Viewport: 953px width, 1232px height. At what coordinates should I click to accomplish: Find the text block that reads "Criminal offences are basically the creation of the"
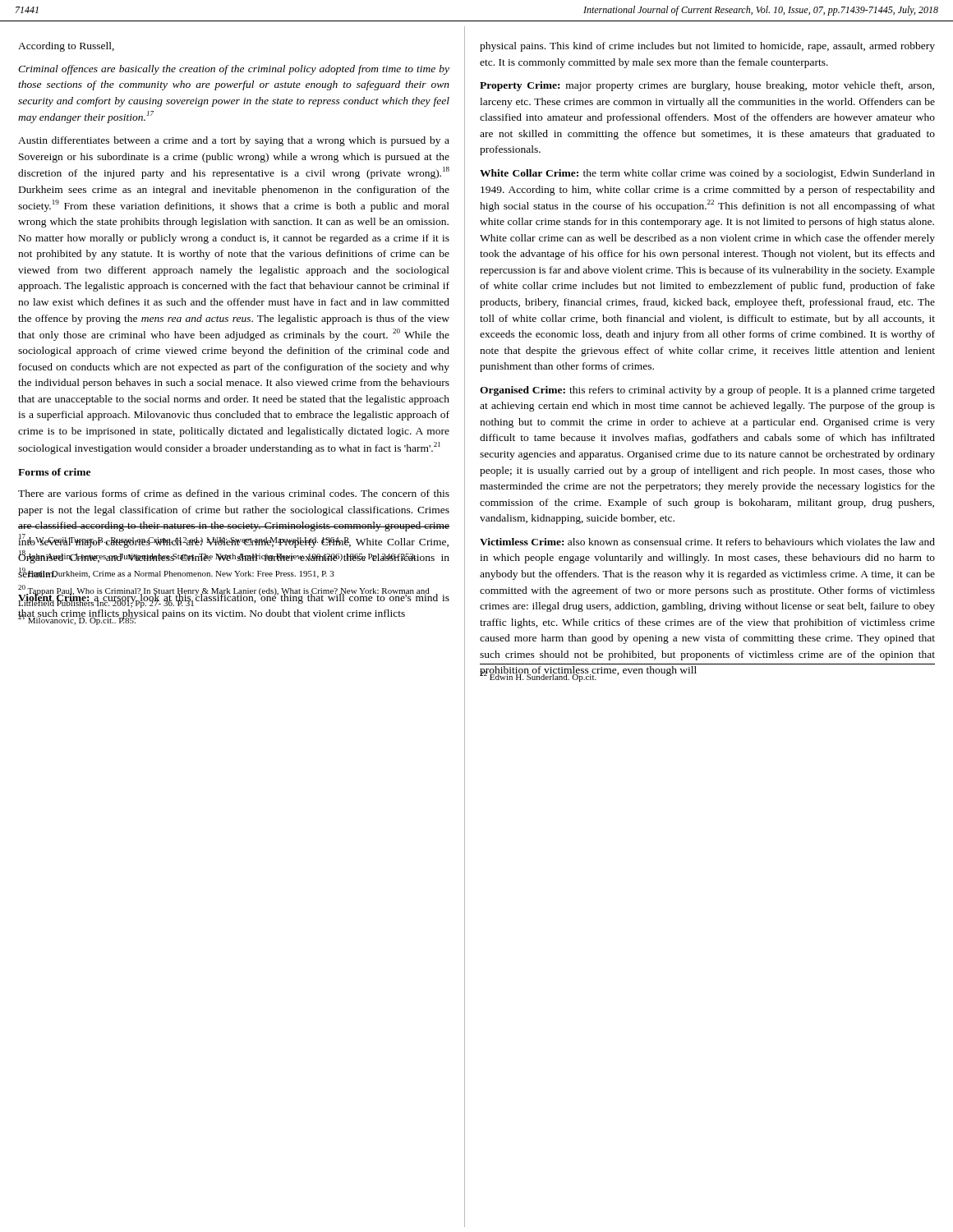[x=234, y=93]
